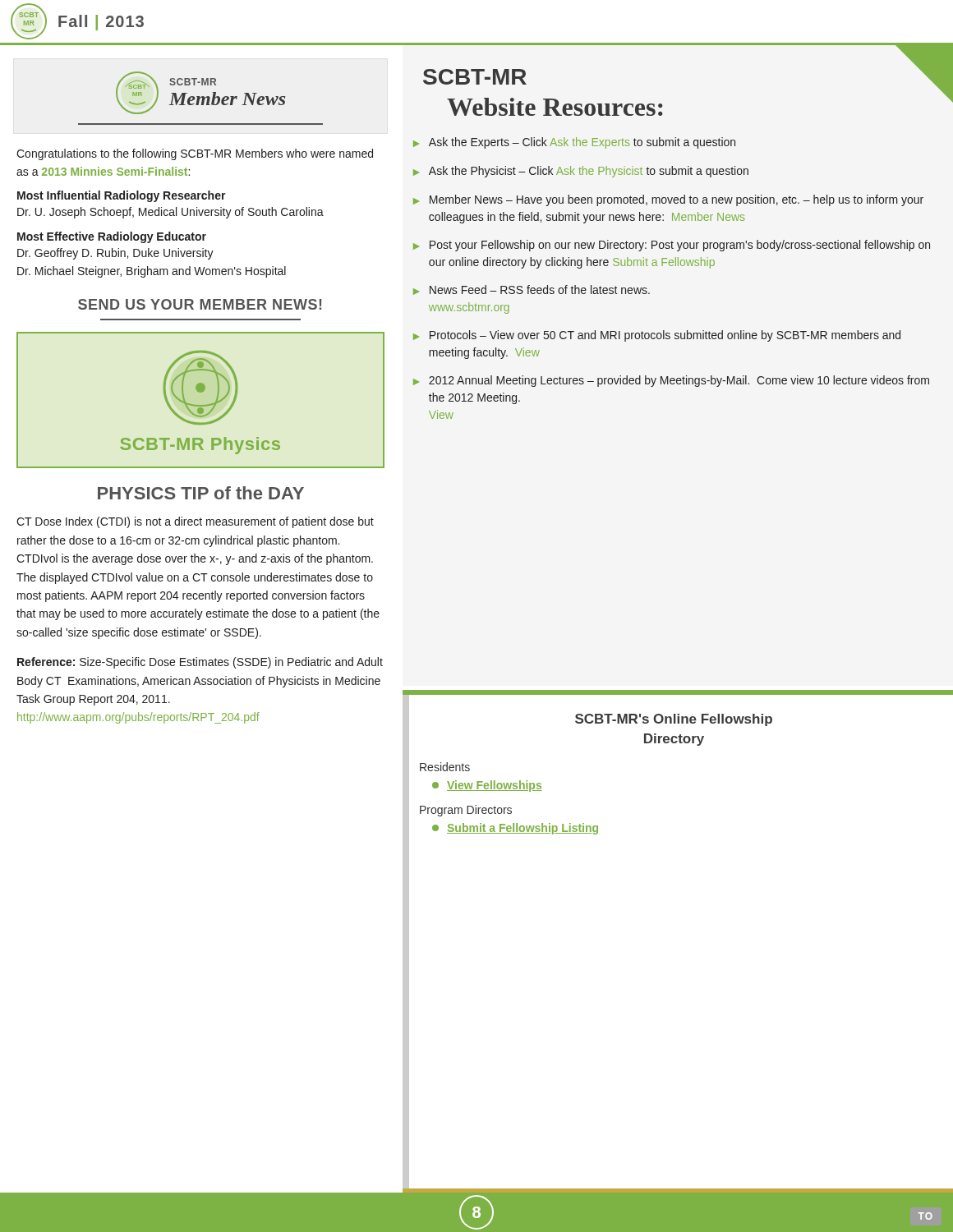Viewport: 953px width, 1232px height.
Task: Navigate to the text block starting "► Member News – Have you been"
Action: pyautogui.click(x=674, y=209)
